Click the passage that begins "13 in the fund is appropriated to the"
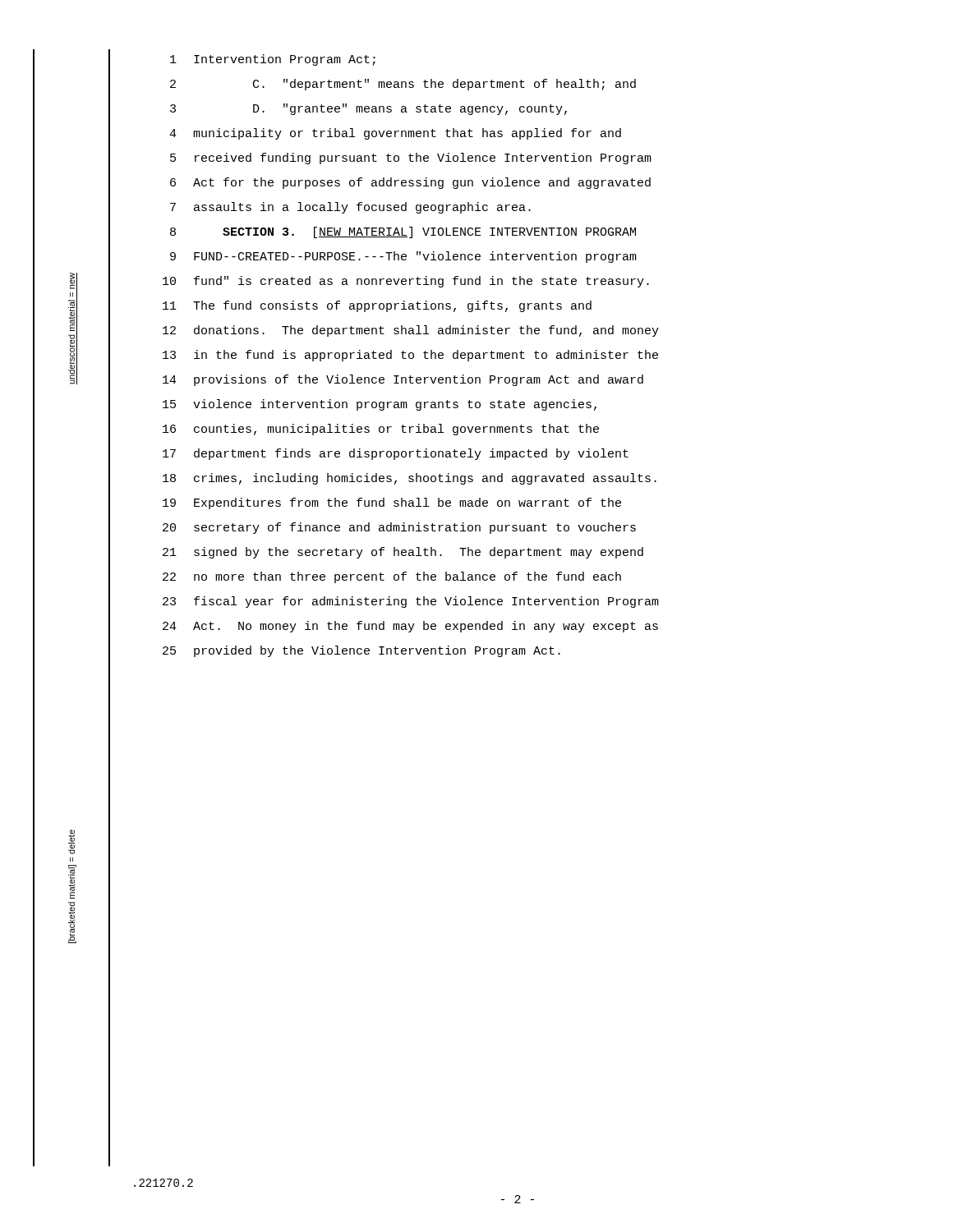The image size is (953, 1232). point(518,356)
